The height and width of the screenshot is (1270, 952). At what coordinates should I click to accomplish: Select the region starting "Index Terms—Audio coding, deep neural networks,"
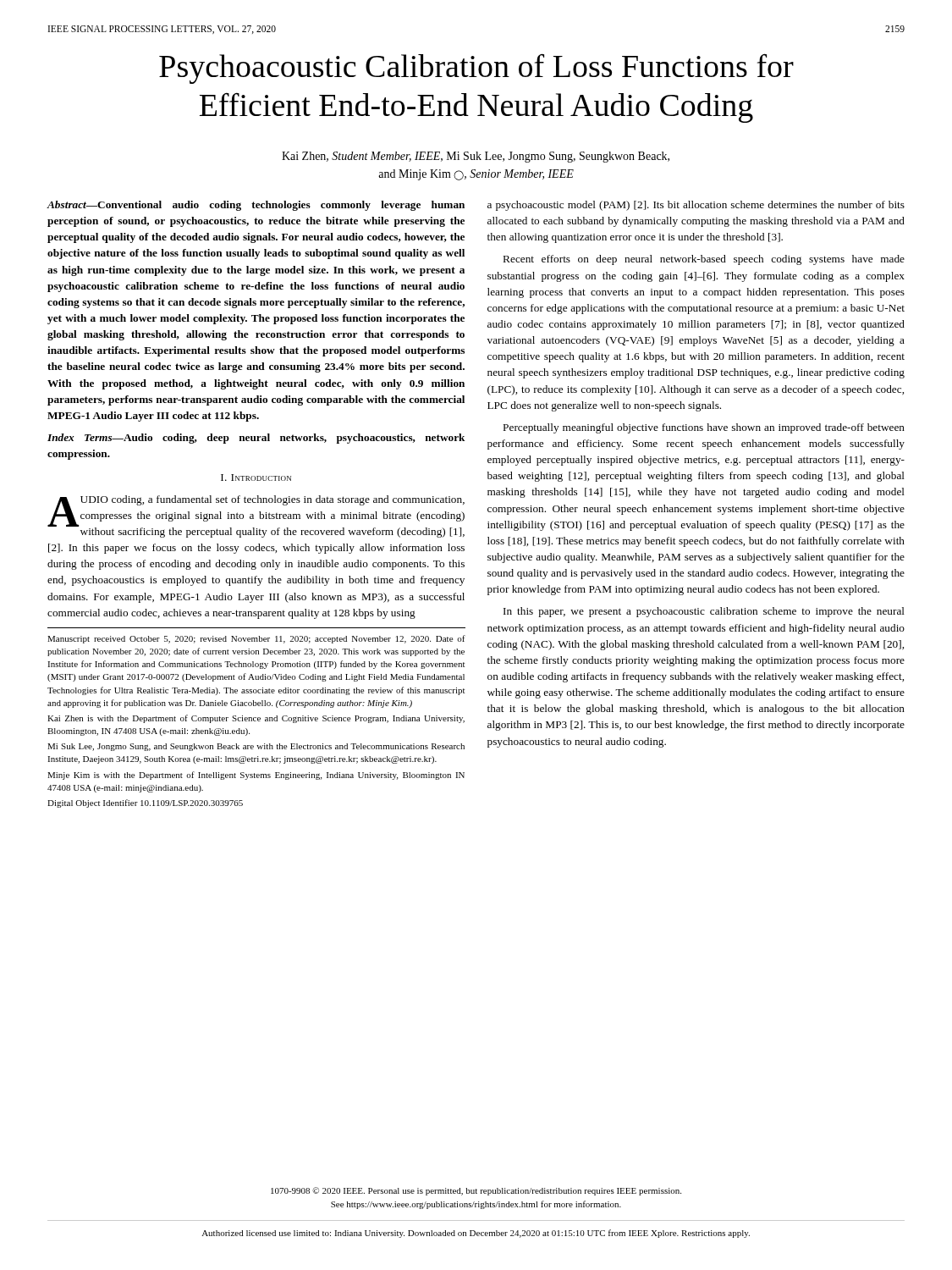[256, 445]
